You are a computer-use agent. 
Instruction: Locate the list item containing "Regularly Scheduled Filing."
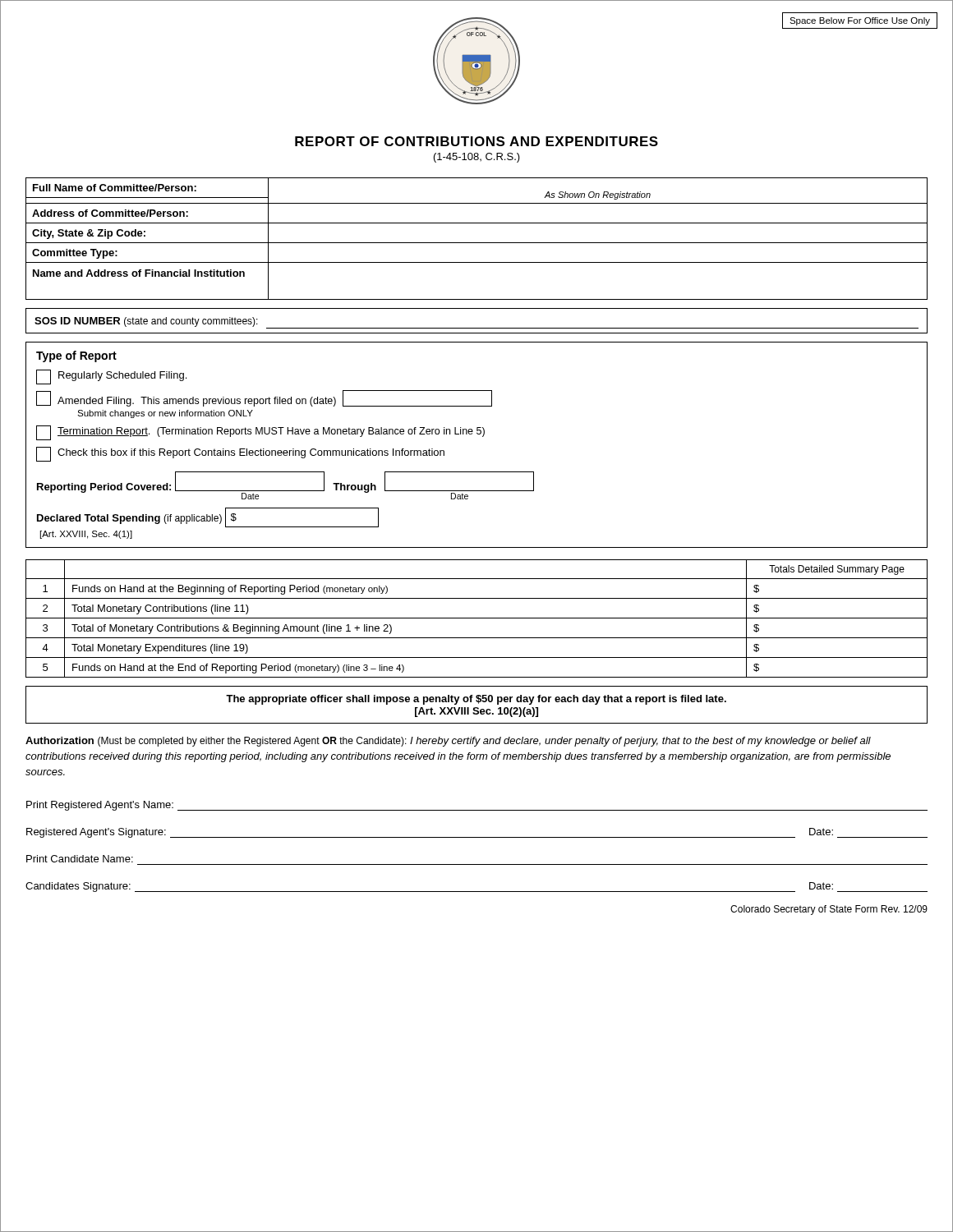click(x=112, y=377)
